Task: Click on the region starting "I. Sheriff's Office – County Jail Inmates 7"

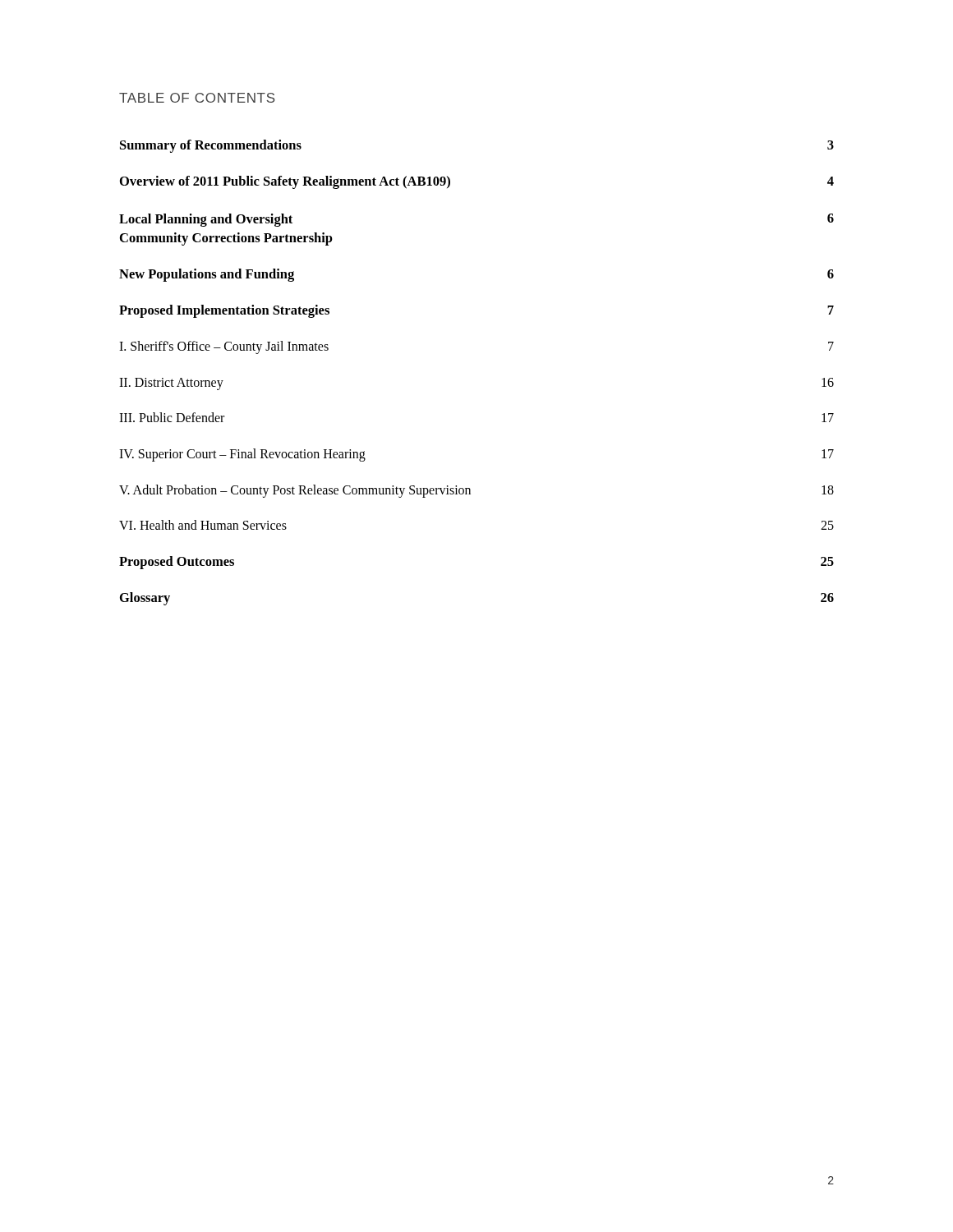Action: 226,347
